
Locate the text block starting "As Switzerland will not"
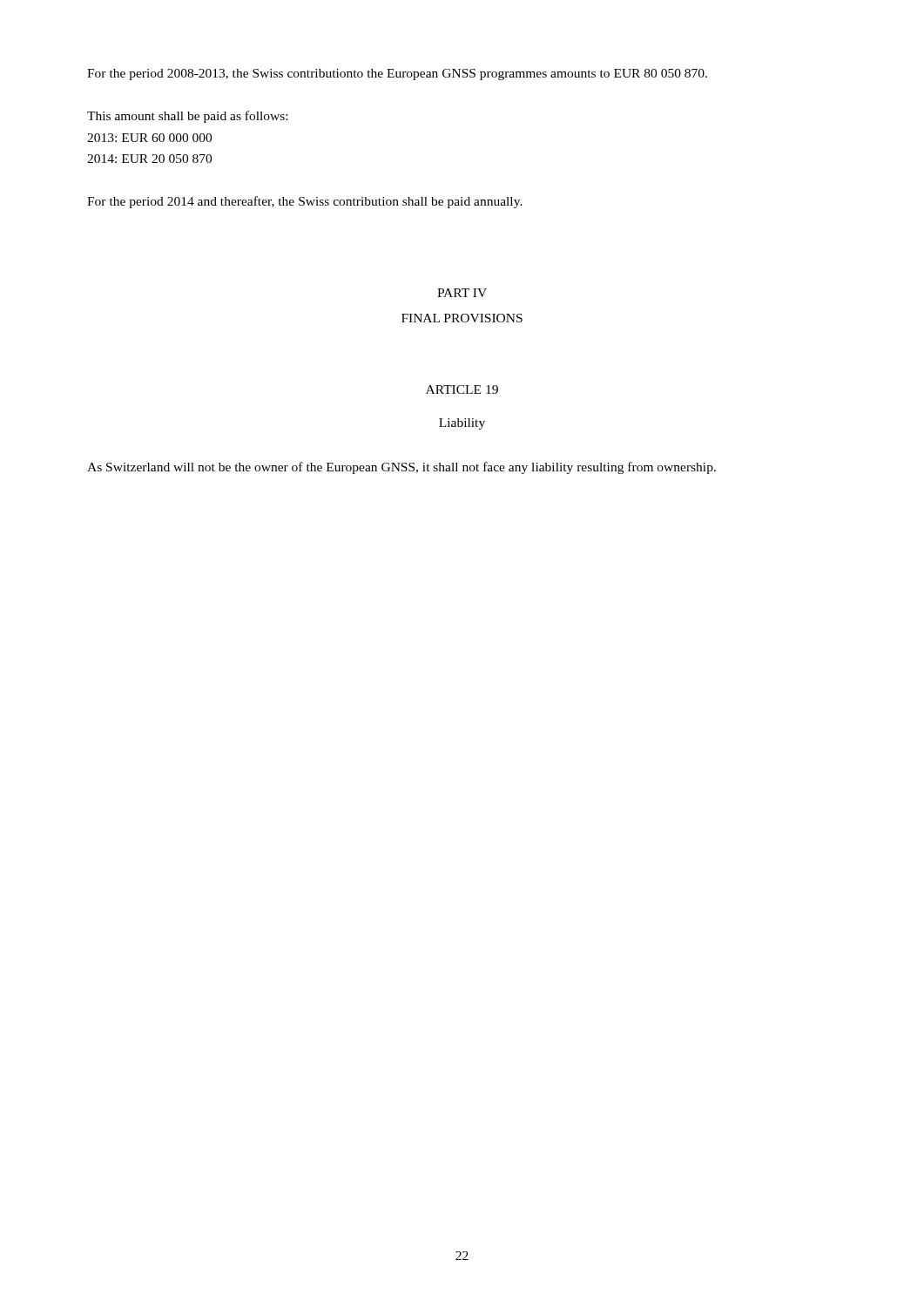point(402,466)
